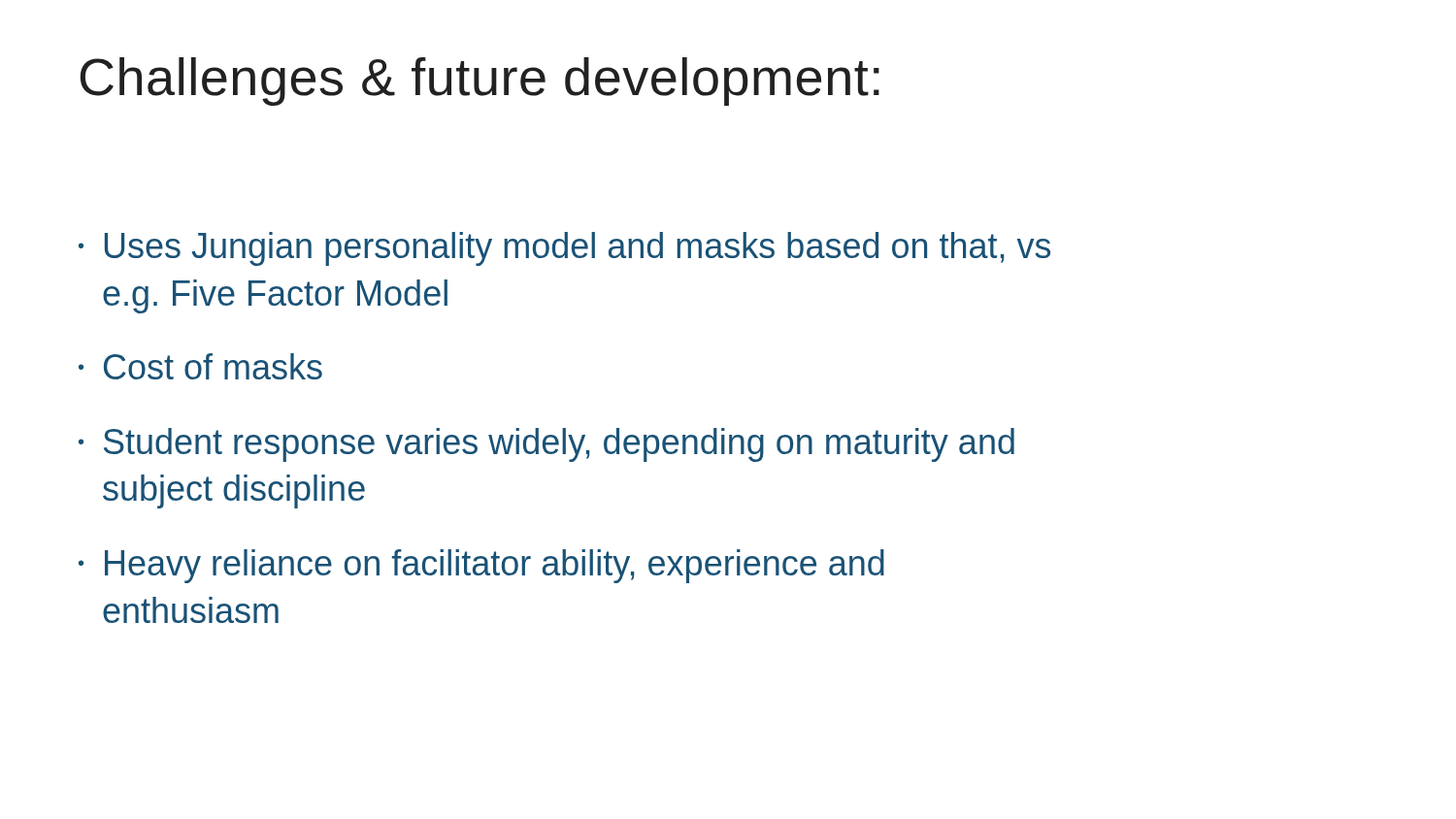This screenshot has height=819, width=1456.
Task: Navigate to the passage starting "• Heavy reliance"
Action: pos(482,588)
